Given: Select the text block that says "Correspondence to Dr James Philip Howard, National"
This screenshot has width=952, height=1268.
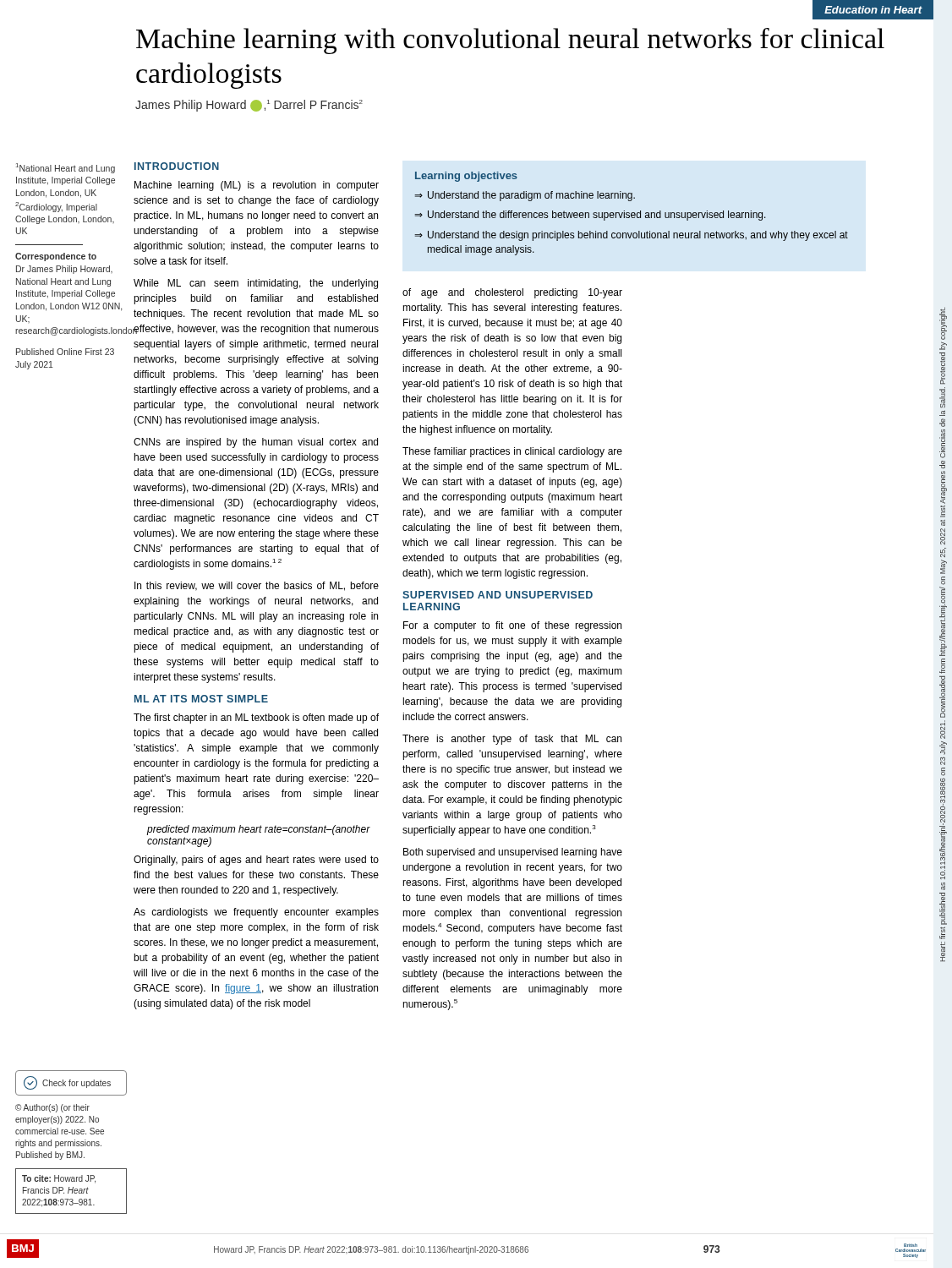Looking at the screenshot, I should pos(71,293).
